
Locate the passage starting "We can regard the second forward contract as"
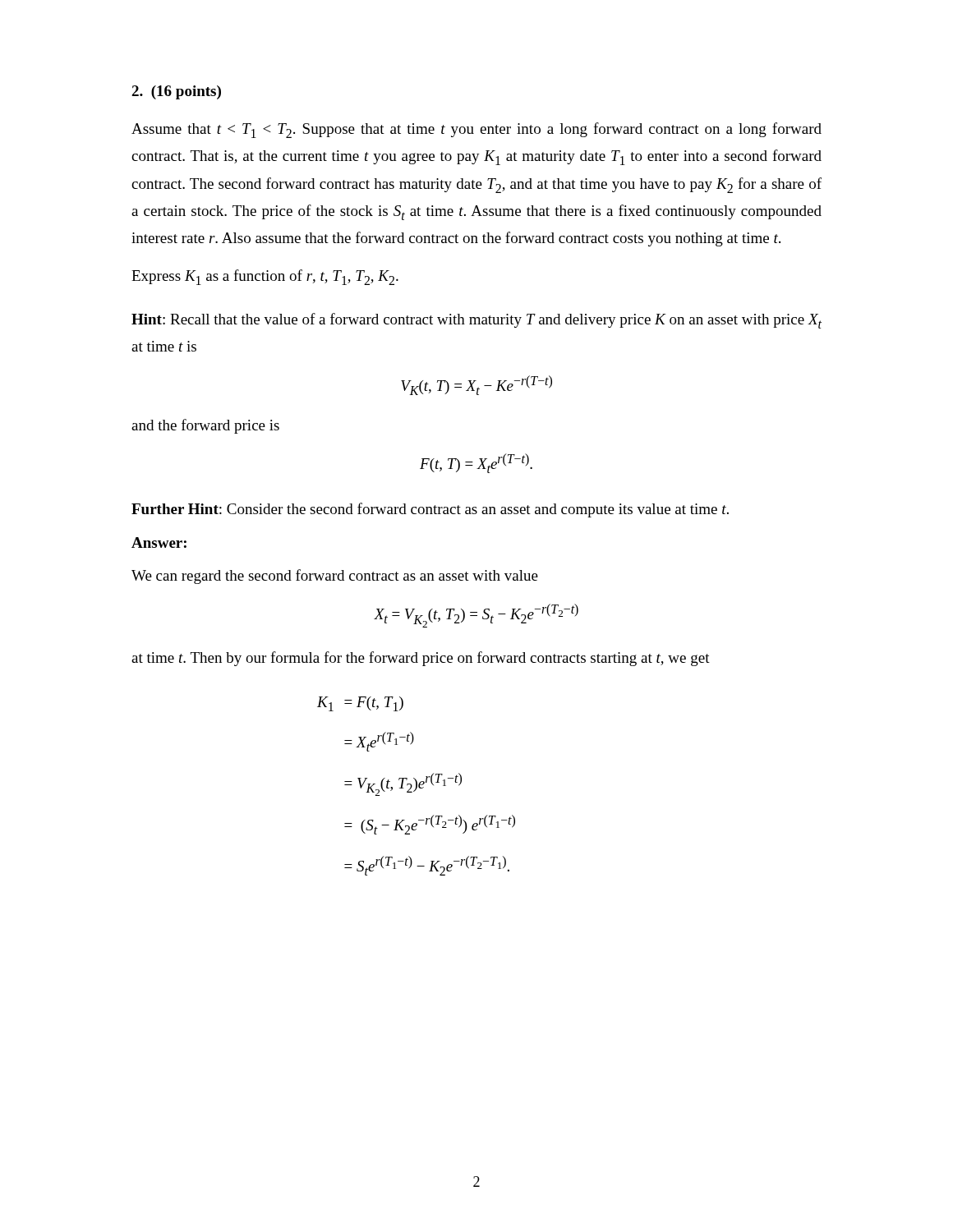[x=335, y=575]
